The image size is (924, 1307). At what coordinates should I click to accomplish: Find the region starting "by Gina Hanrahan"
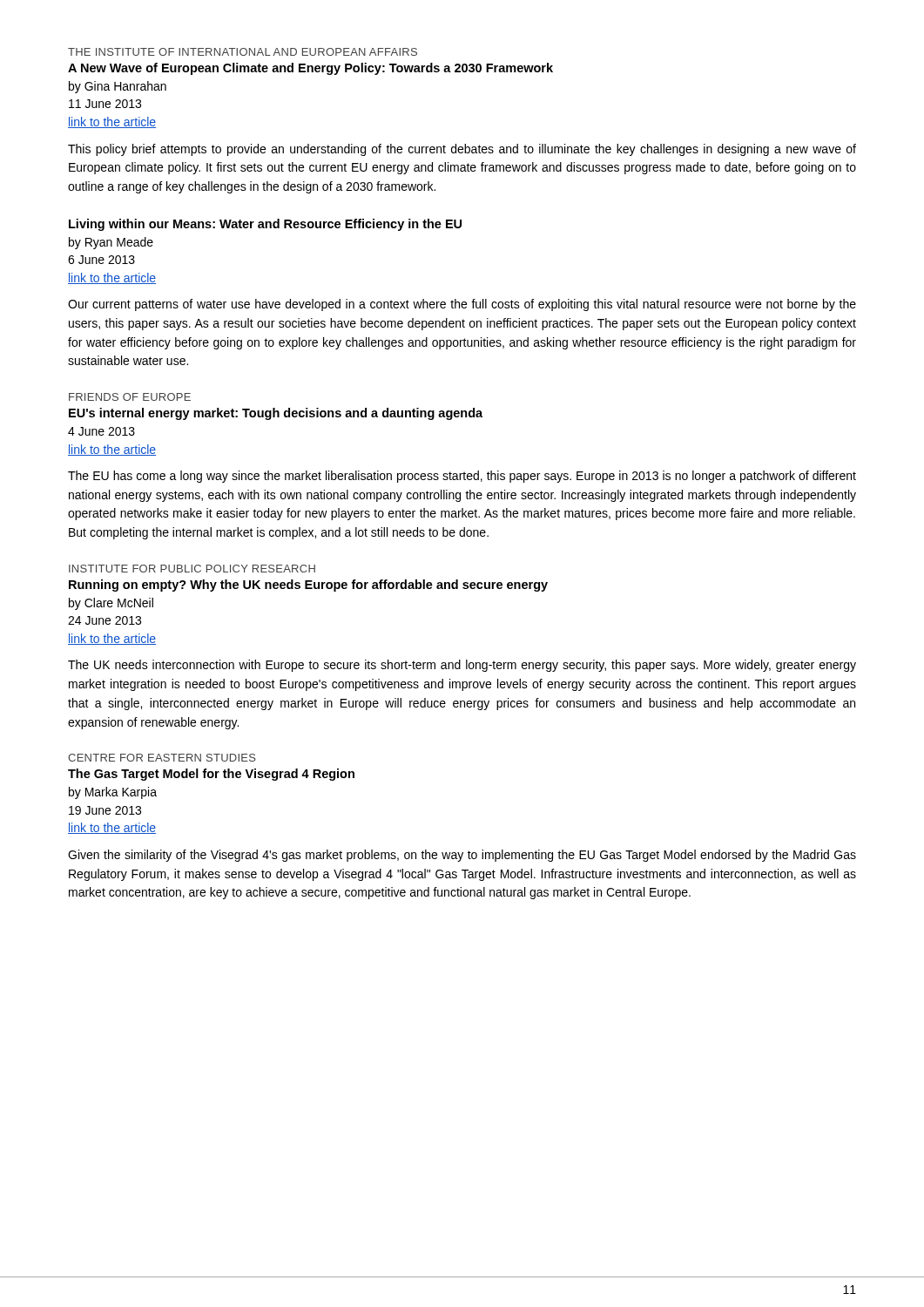(x=118, y=87)
